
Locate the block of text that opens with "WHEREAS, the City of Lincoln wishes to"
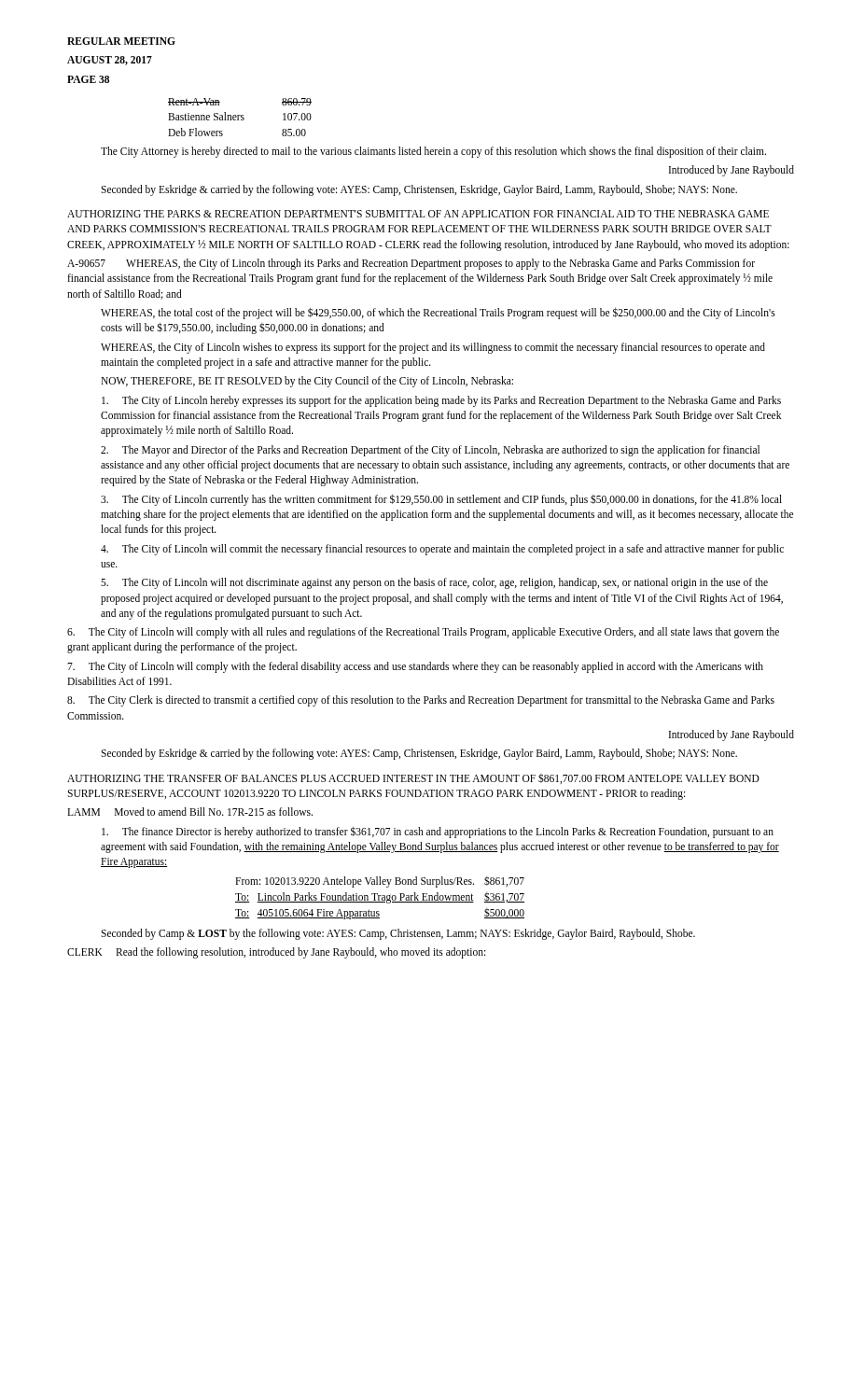pyautogui.click(x=447, y=355)
